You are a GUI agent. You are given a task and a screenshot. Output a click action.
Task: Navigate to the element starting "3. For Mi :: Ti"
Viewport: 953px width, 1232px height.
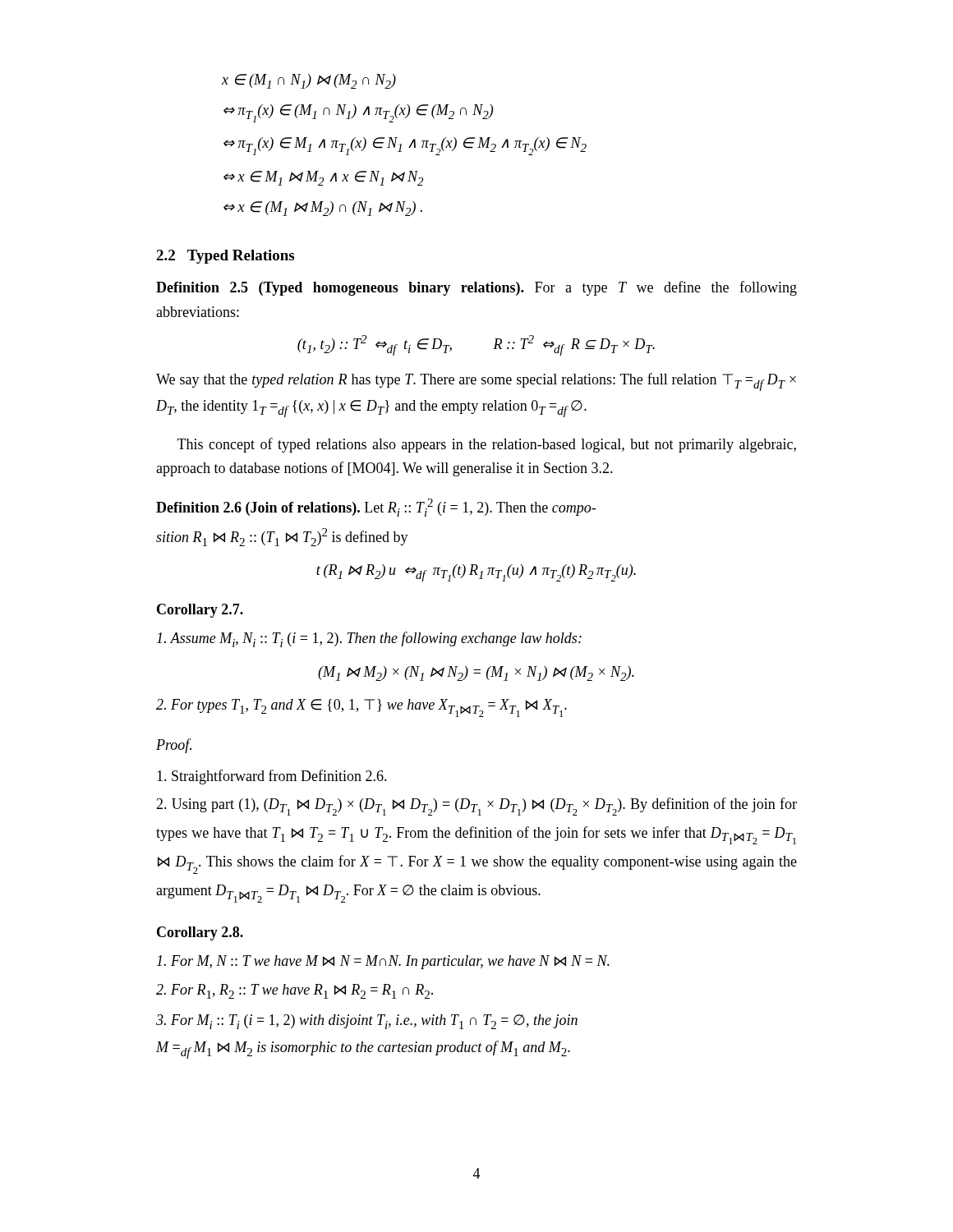[x=367, y=1035]
